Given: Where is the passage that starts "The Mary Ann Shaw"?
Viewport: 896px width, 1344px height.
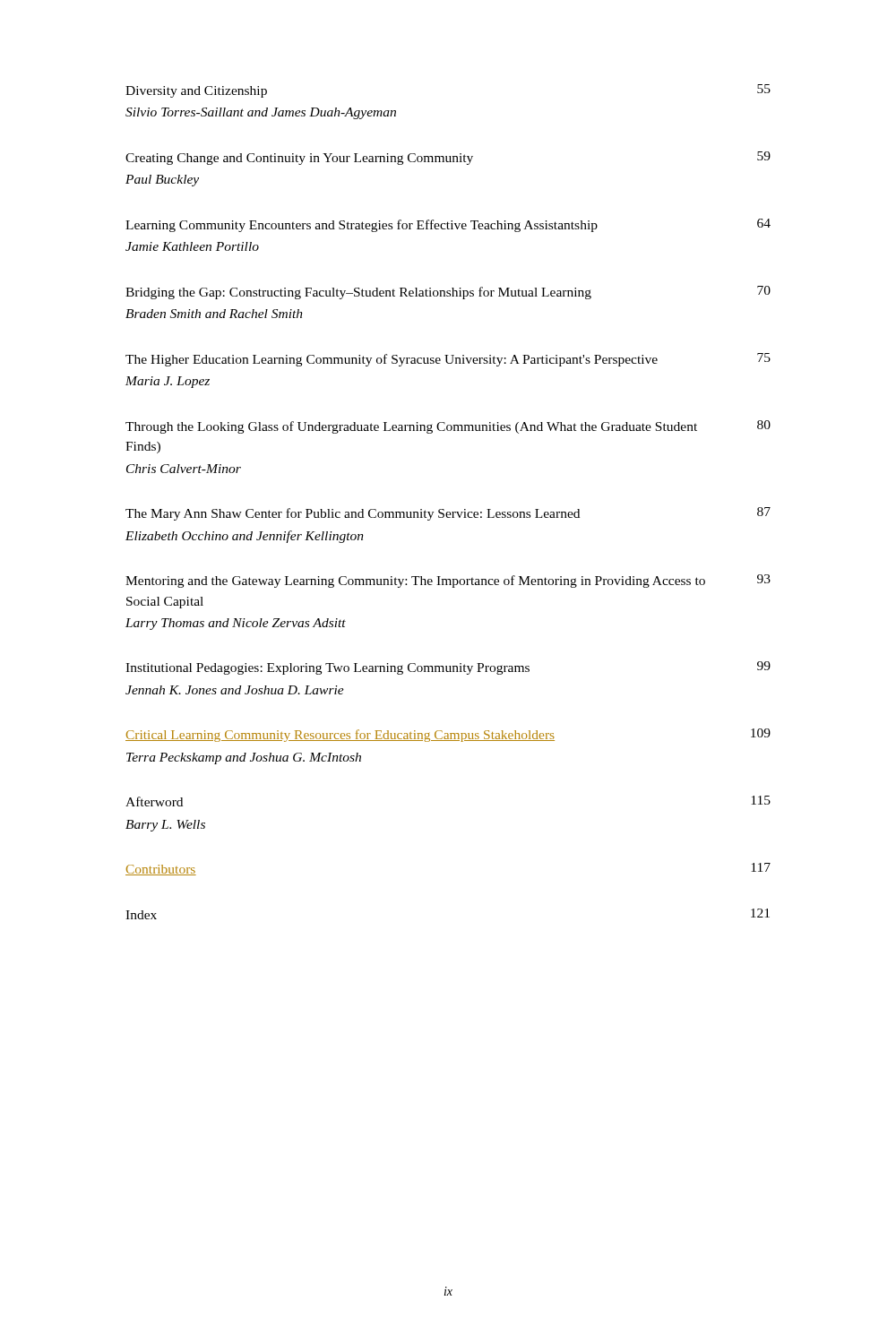Looking at the screenshot, I should pyautogui.click(x=448, y=525).
